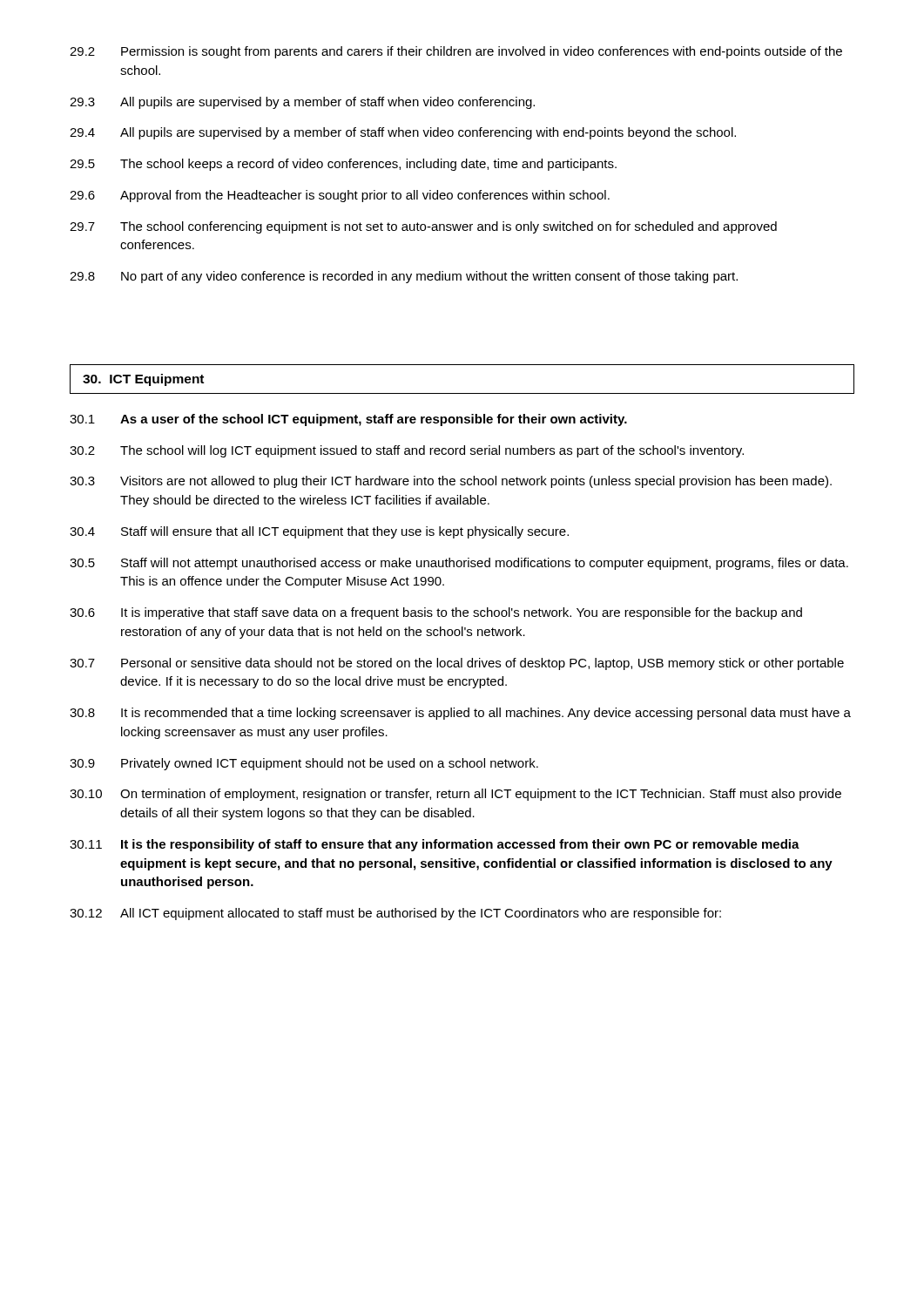Select the list item that says "30.8 It is recommended that"
Screen dimensions: 1307x924
pos(462,722)
